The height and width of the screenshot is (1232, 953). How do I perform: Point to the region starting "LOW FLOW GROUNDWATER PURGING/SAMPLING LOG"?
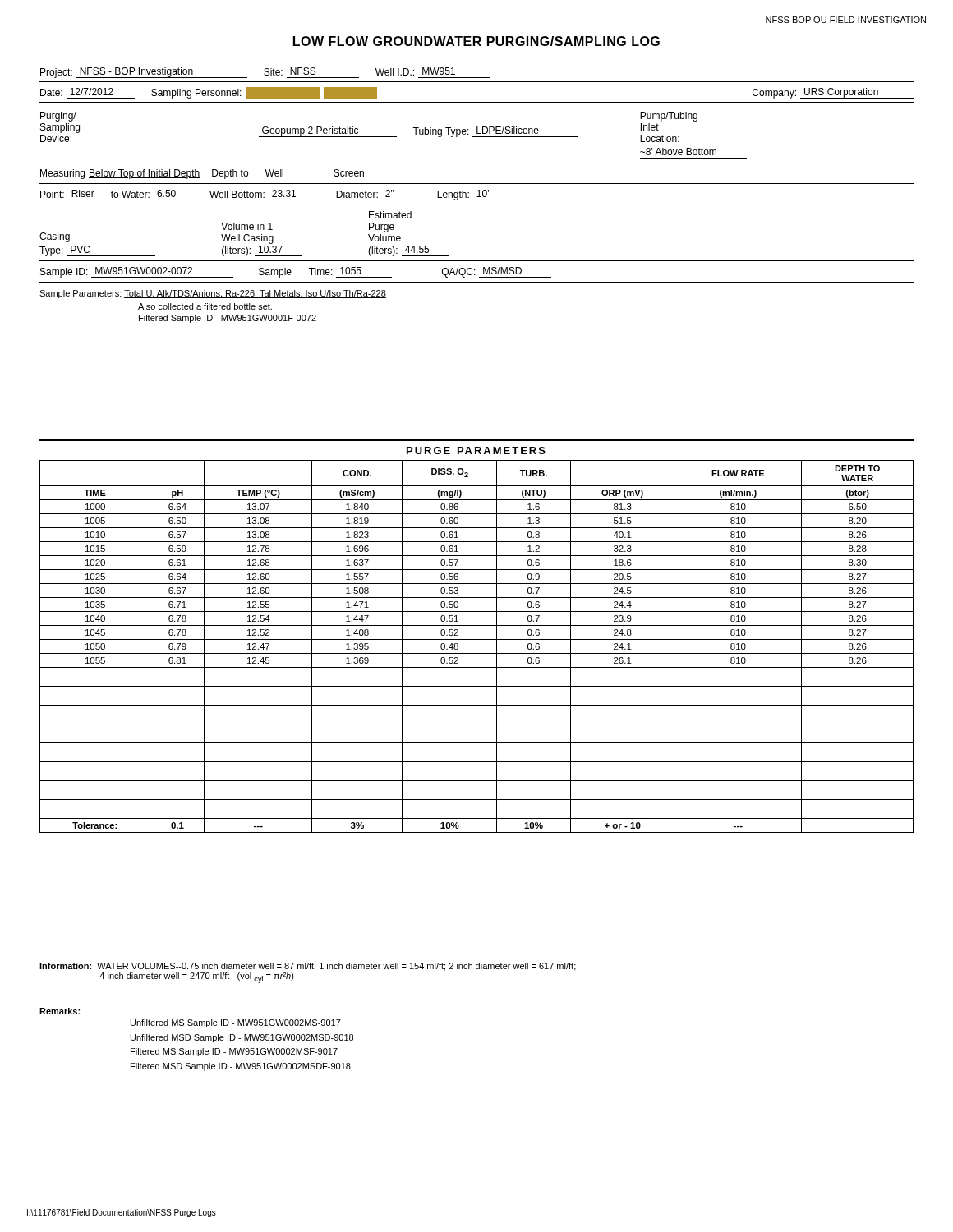pyautogui.click(x=476, y=41)
